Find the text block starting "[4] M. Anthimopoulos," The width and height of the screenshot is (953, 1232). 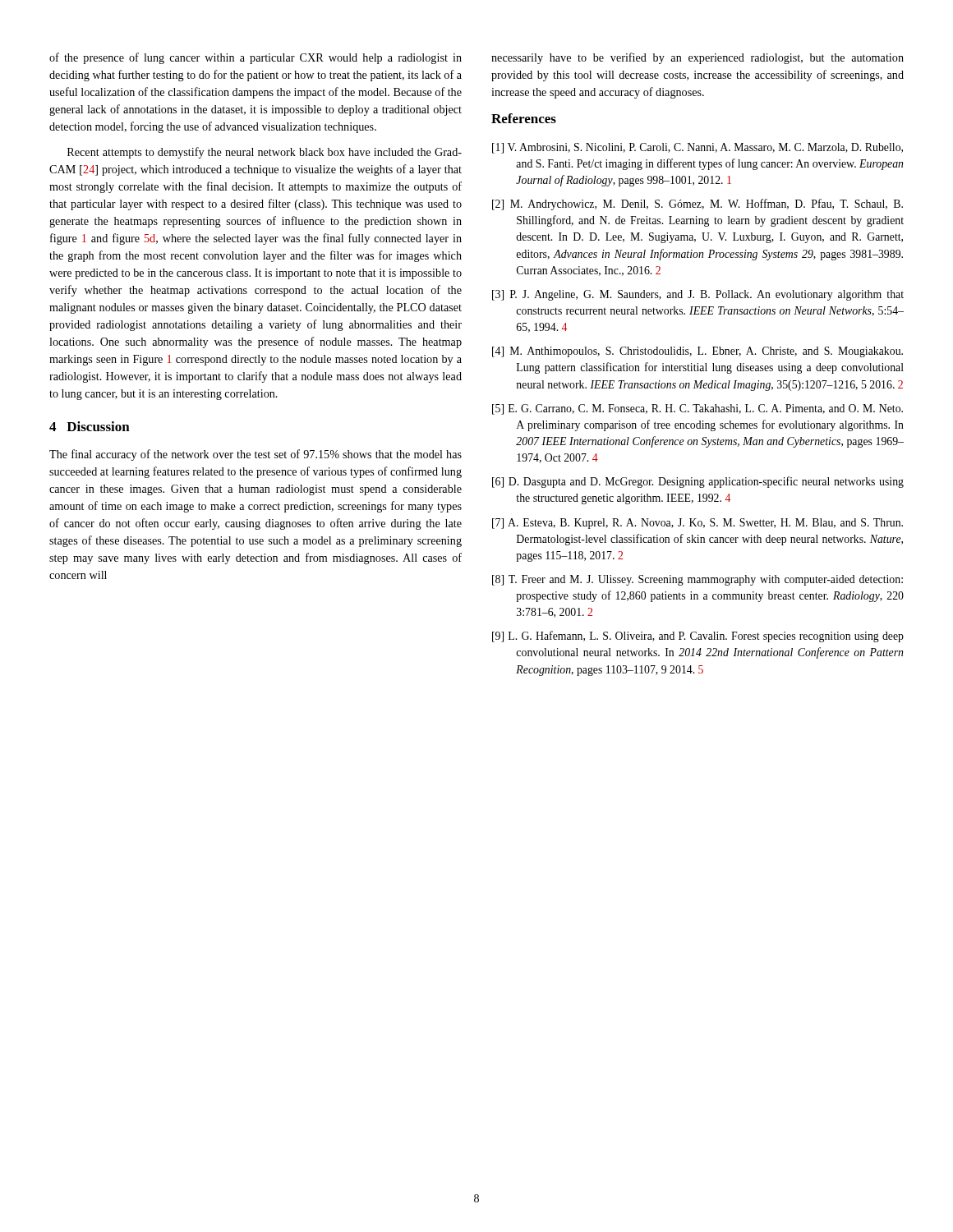click(x=698, y=368)
